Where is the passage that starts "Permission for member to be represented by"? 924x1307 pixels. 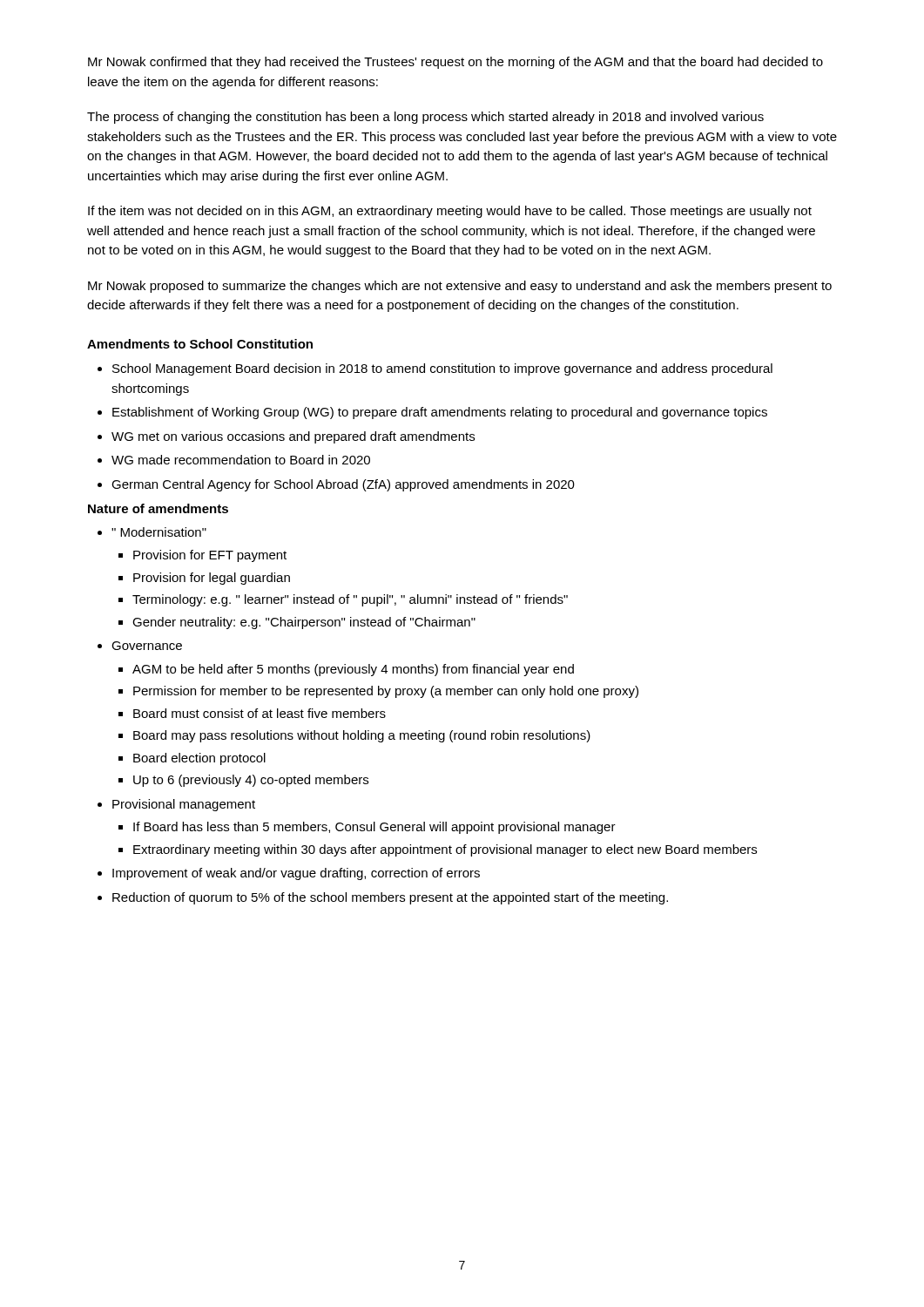485,691
